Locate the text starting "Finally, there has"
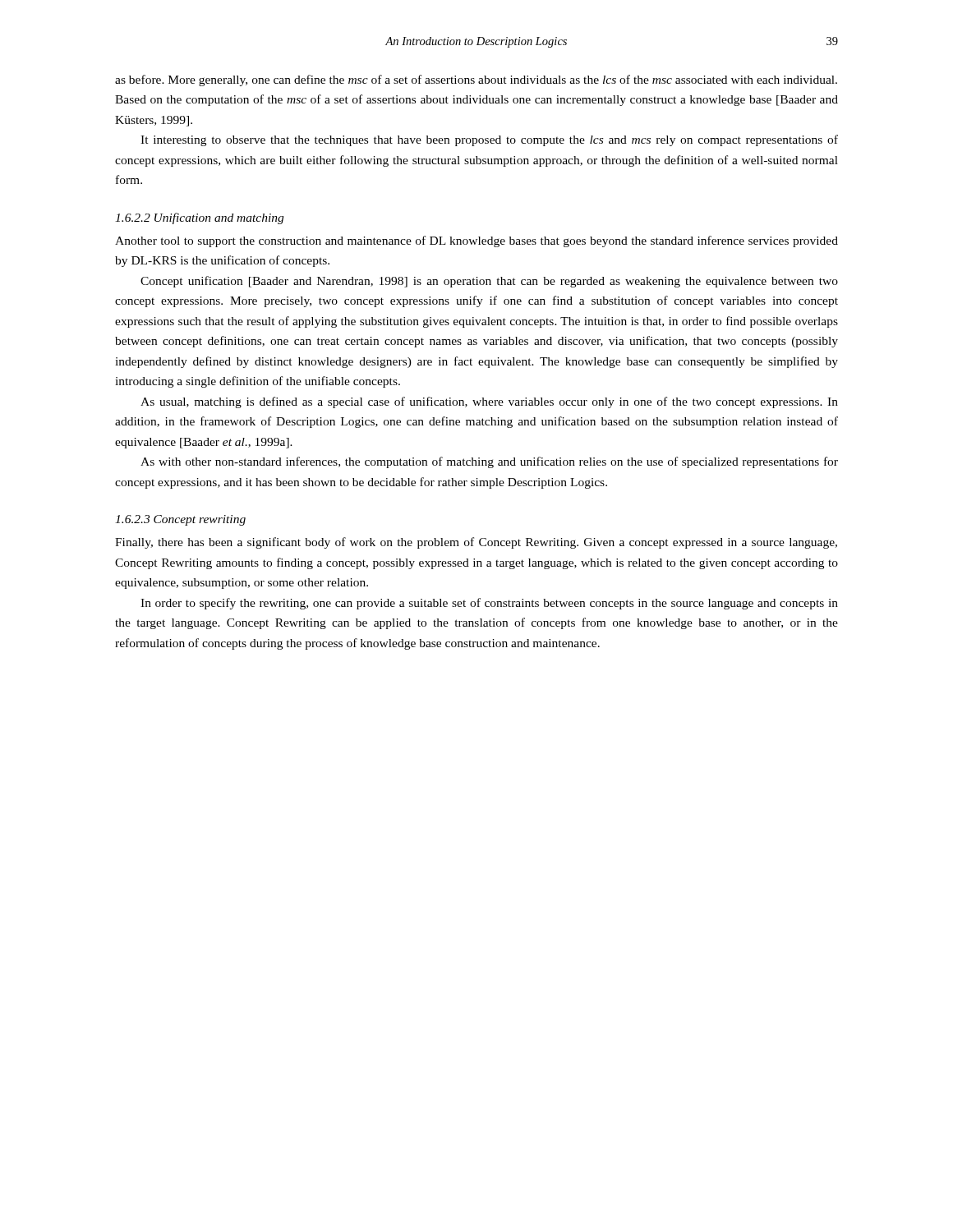The image size is (953, 1232). (476, 563)
